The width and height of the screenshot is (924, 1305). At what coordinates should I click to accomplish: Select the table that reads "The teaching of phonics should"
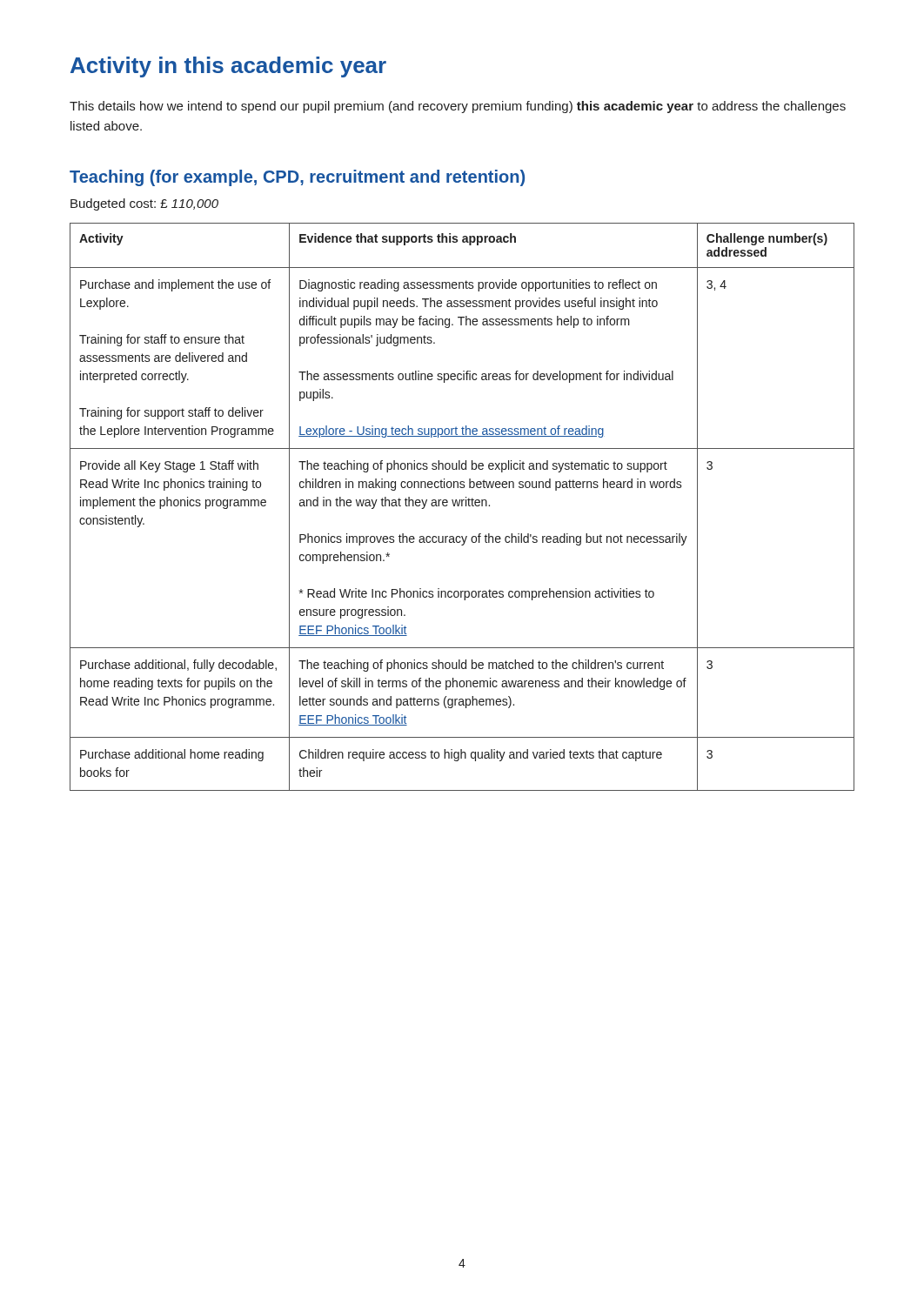coord(462,507)
